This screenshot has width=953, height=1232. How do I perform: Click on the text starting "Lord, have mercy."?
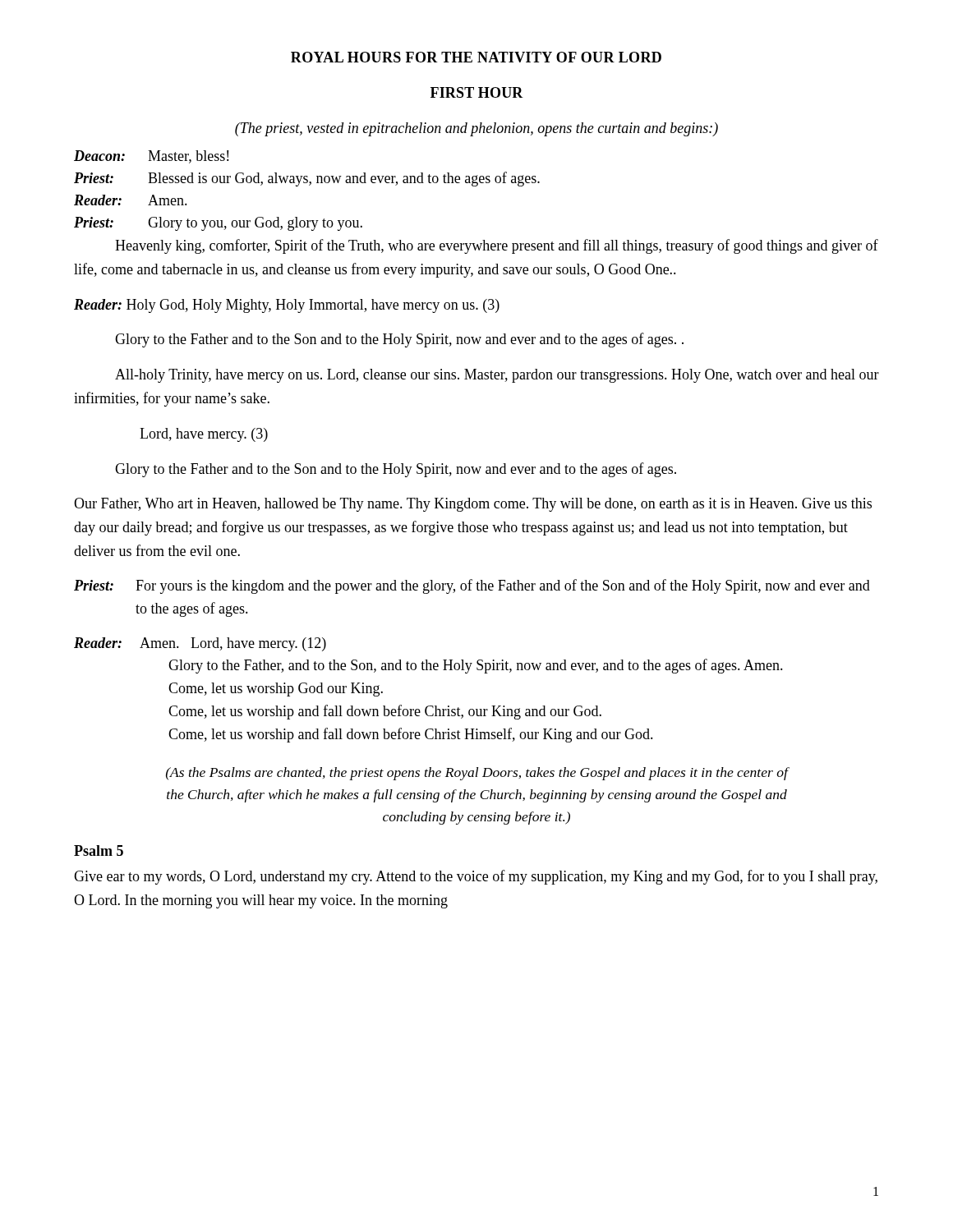tap(204, 433)
